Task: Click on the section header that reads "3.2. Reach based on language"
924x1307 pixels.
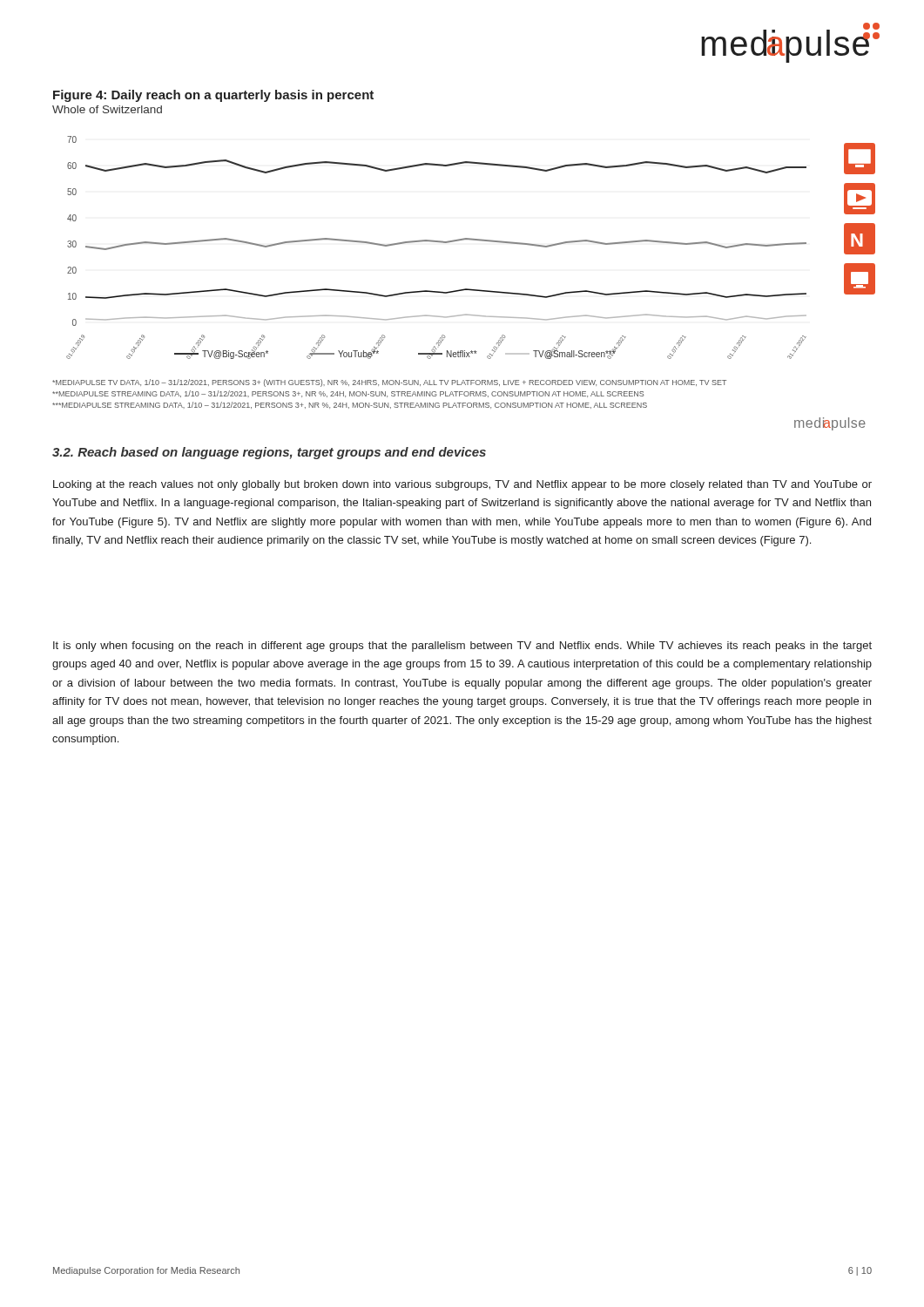Action: 462,452
